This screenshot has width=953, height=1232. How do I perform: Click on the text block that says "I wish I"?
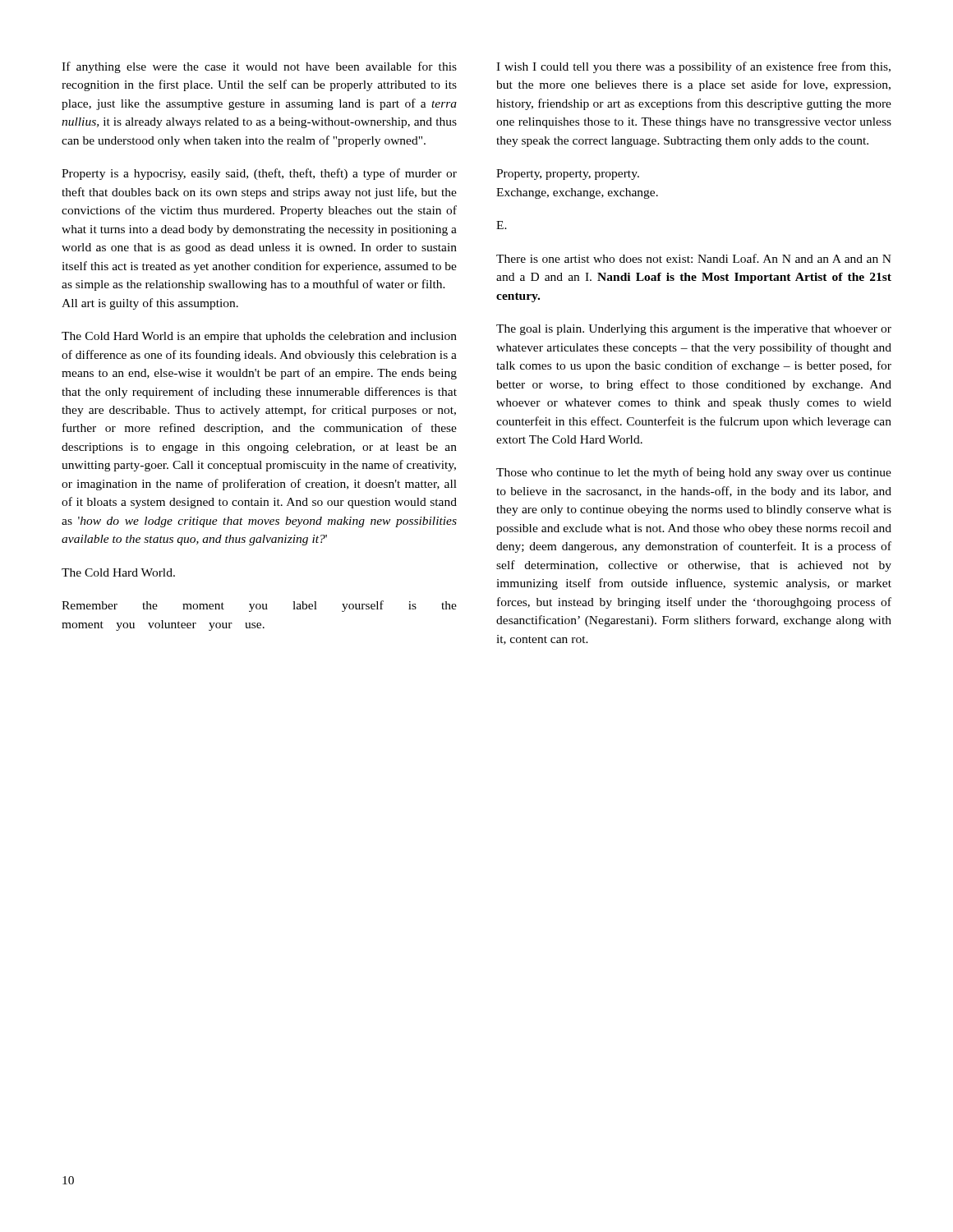pyautogui.click(x=694, y=104)
